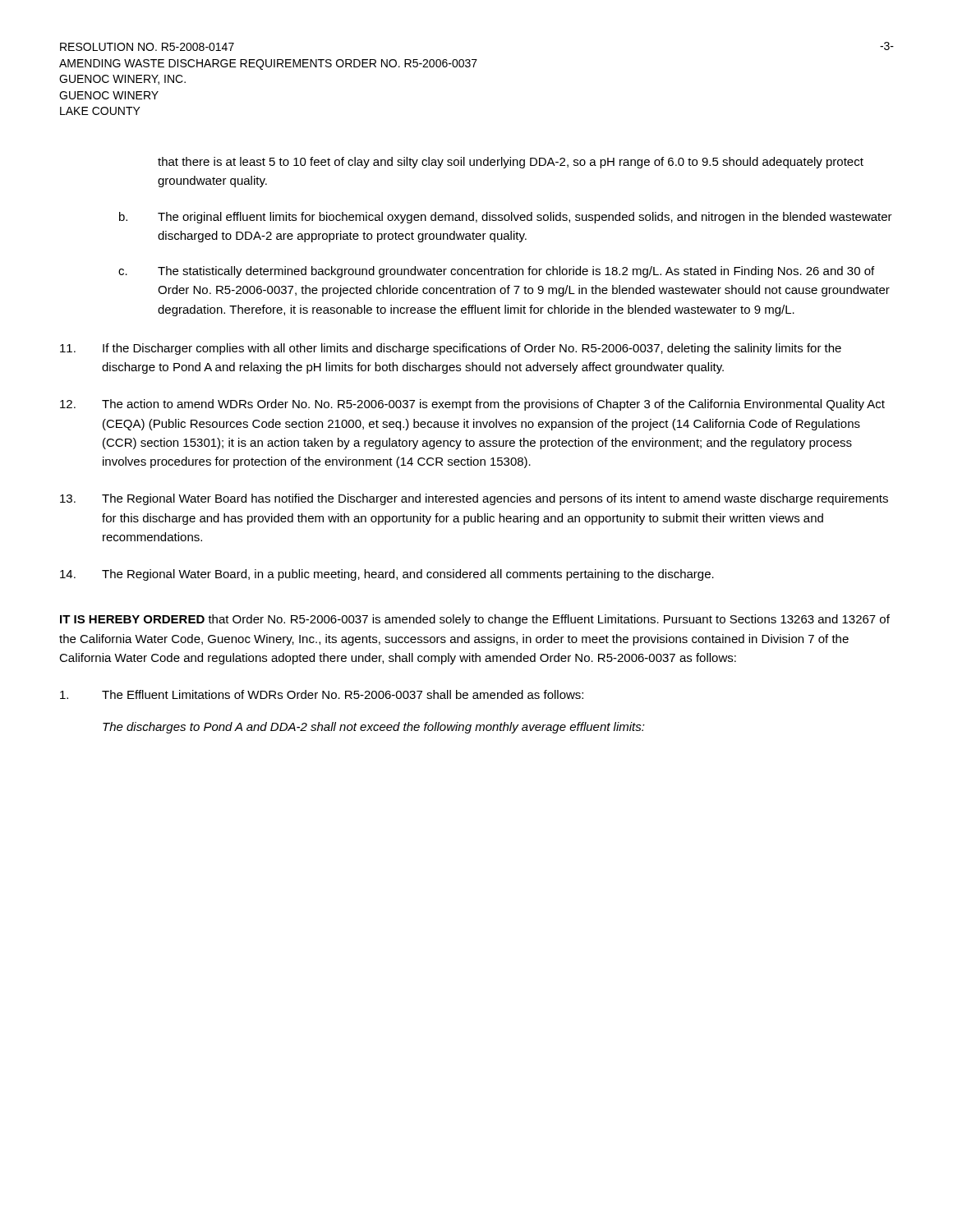
Task: Select the region starting "14. The Regional Water"
Action: coord(387,574)
